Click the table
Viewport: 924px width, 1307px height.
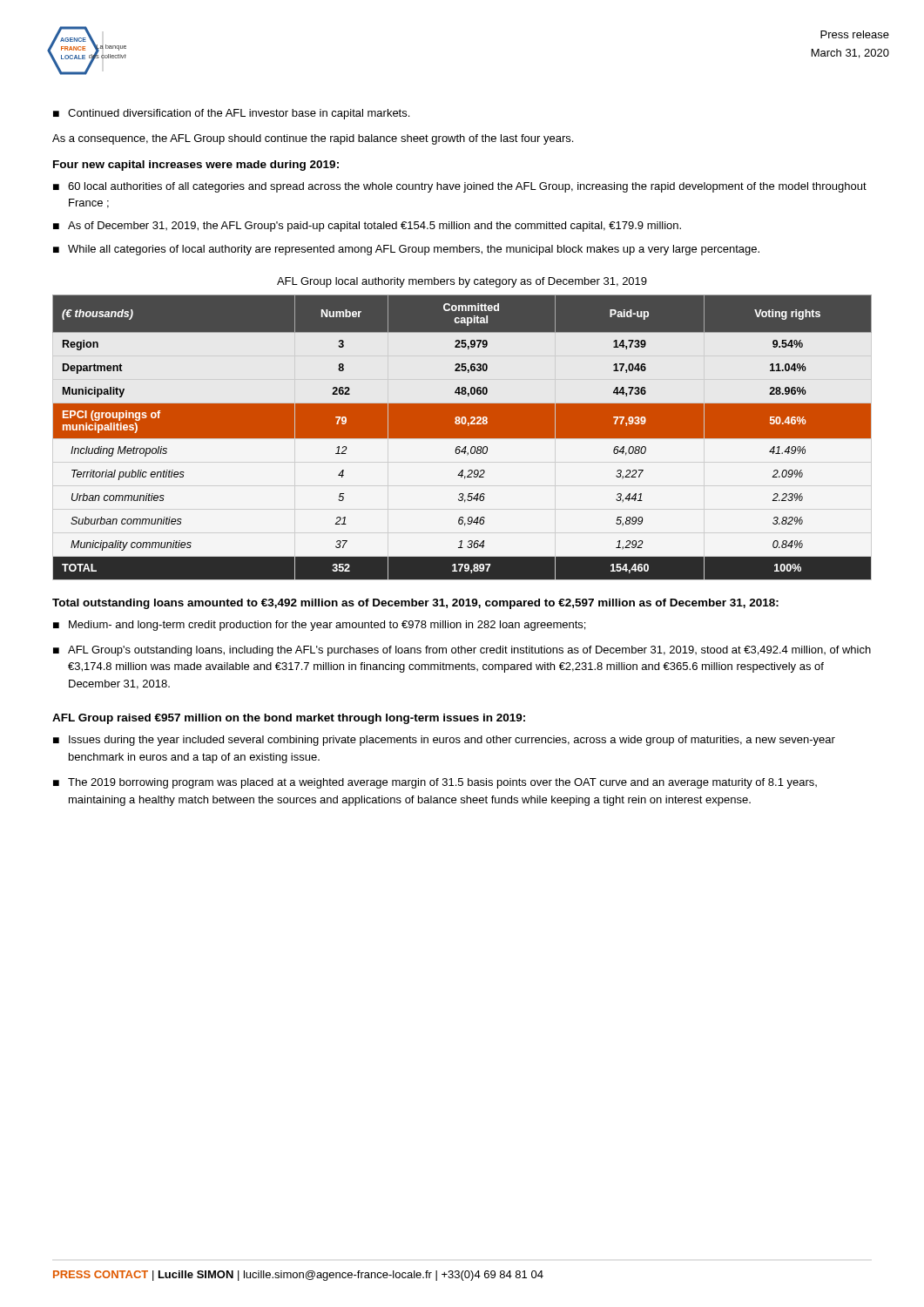462,437
